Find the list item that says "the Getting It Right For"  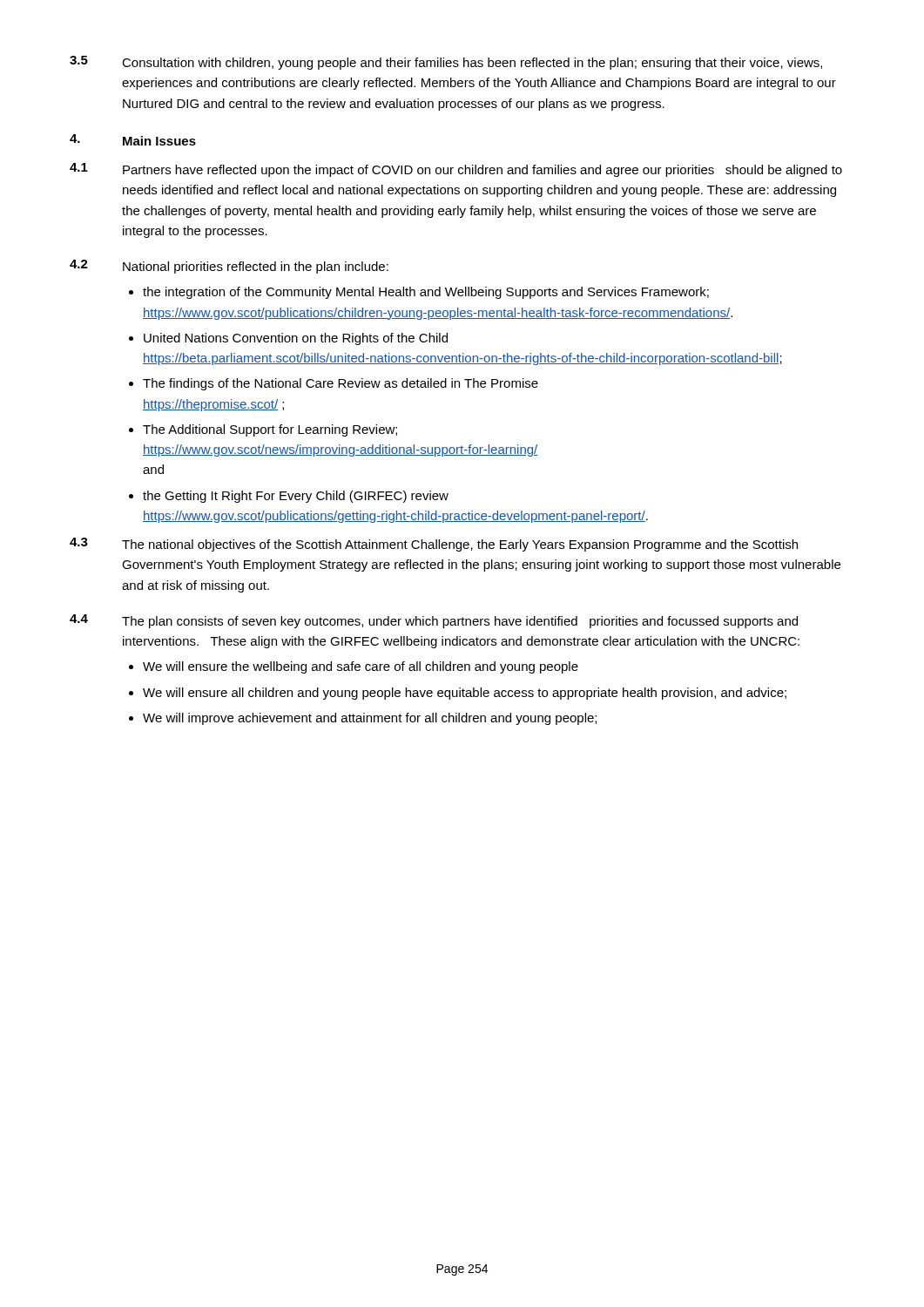point(396,505)
